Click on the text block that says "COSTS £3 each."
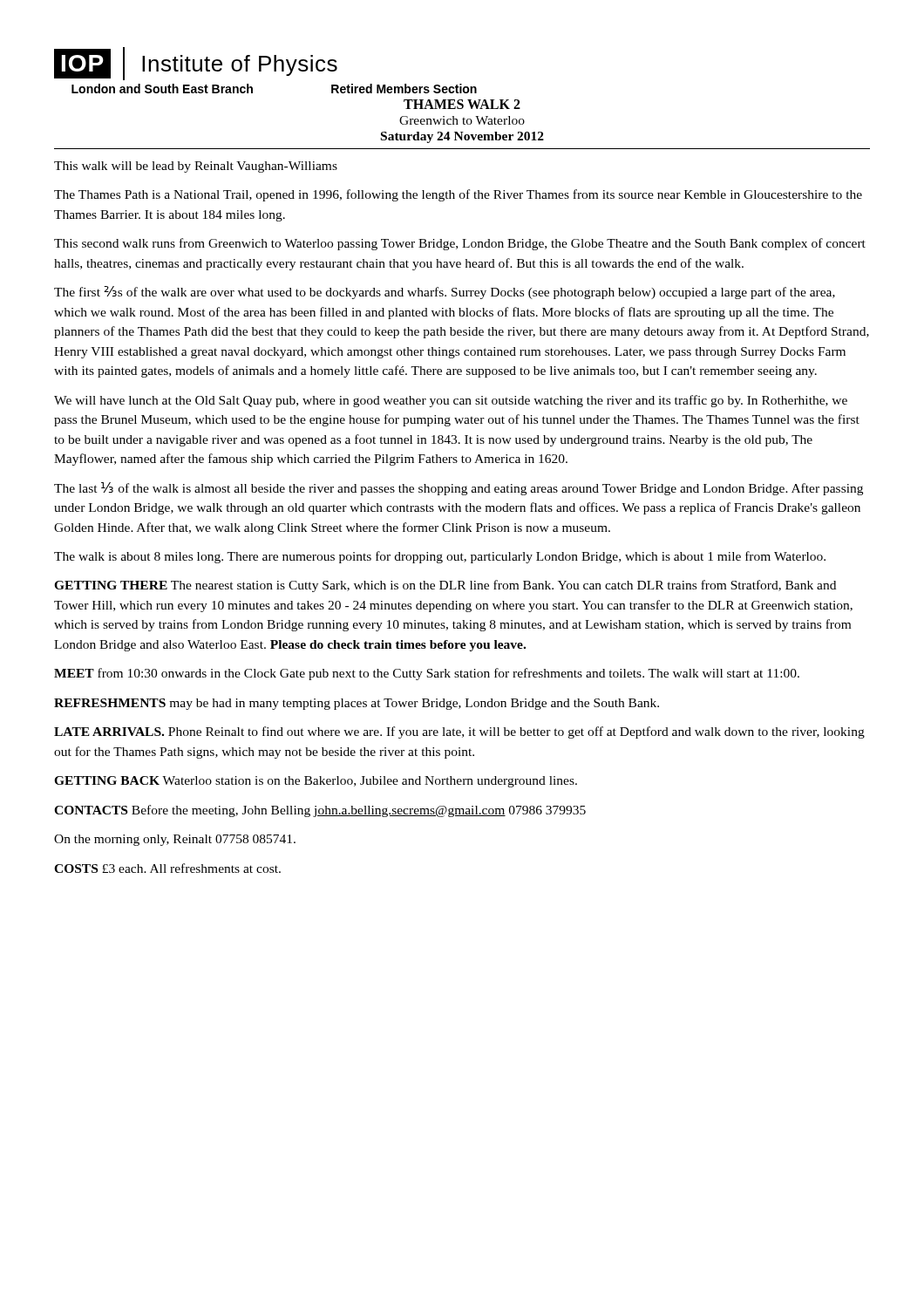 pyautogui.click(x=168, y=868)
